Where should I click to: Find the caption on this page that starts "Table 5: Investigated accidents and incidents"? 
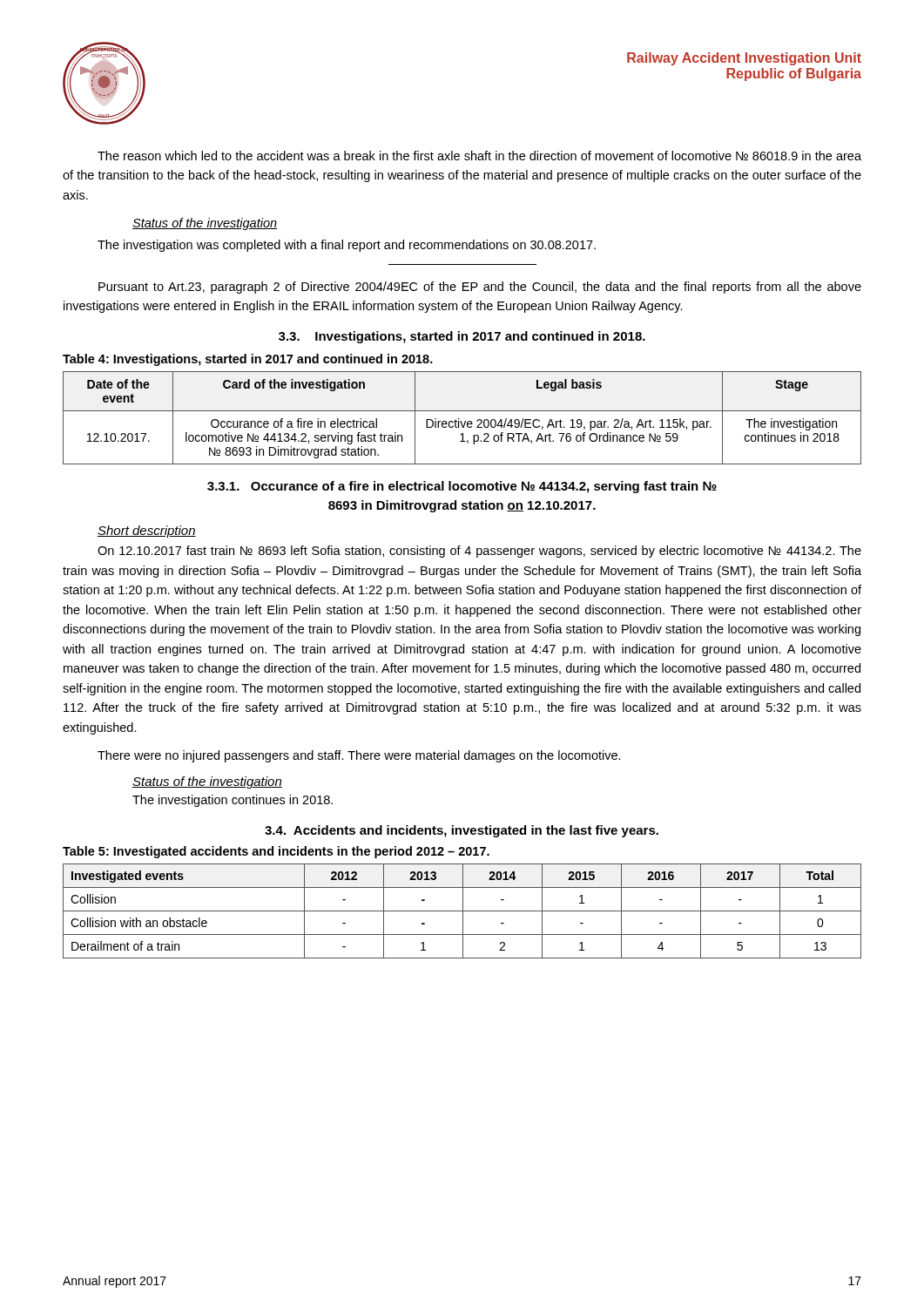tap(276, 851)
